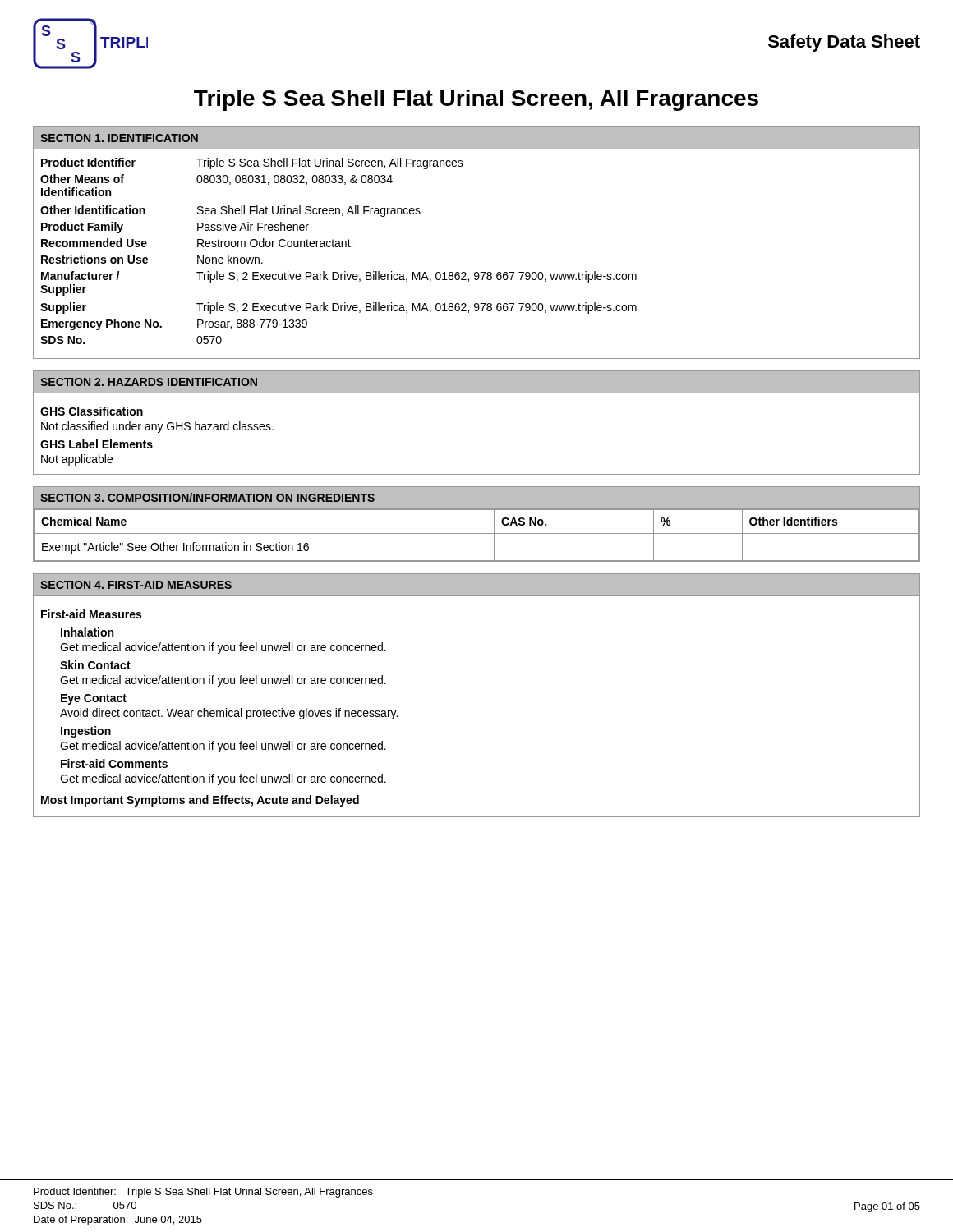The height and width of the screenshot is (1232, 953).
Task: Find "SECTION 1. IDENTIFICATION" on this page
Action: pos(119,138)
